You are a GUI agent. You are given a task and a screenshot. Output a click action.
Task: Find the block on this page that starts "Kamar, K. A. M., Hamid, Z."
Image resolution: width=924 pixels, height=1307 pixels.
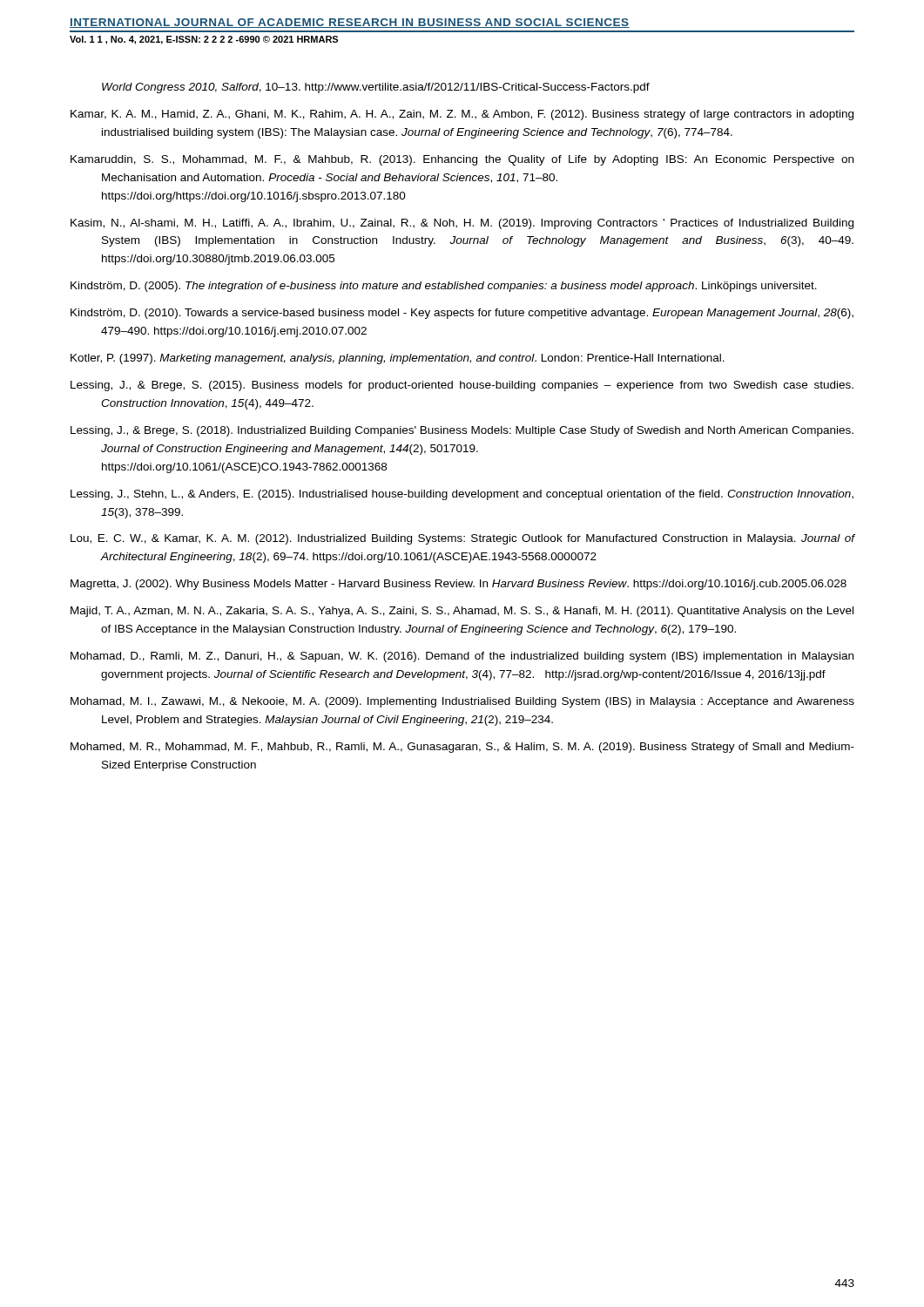[x=462, y=123]
